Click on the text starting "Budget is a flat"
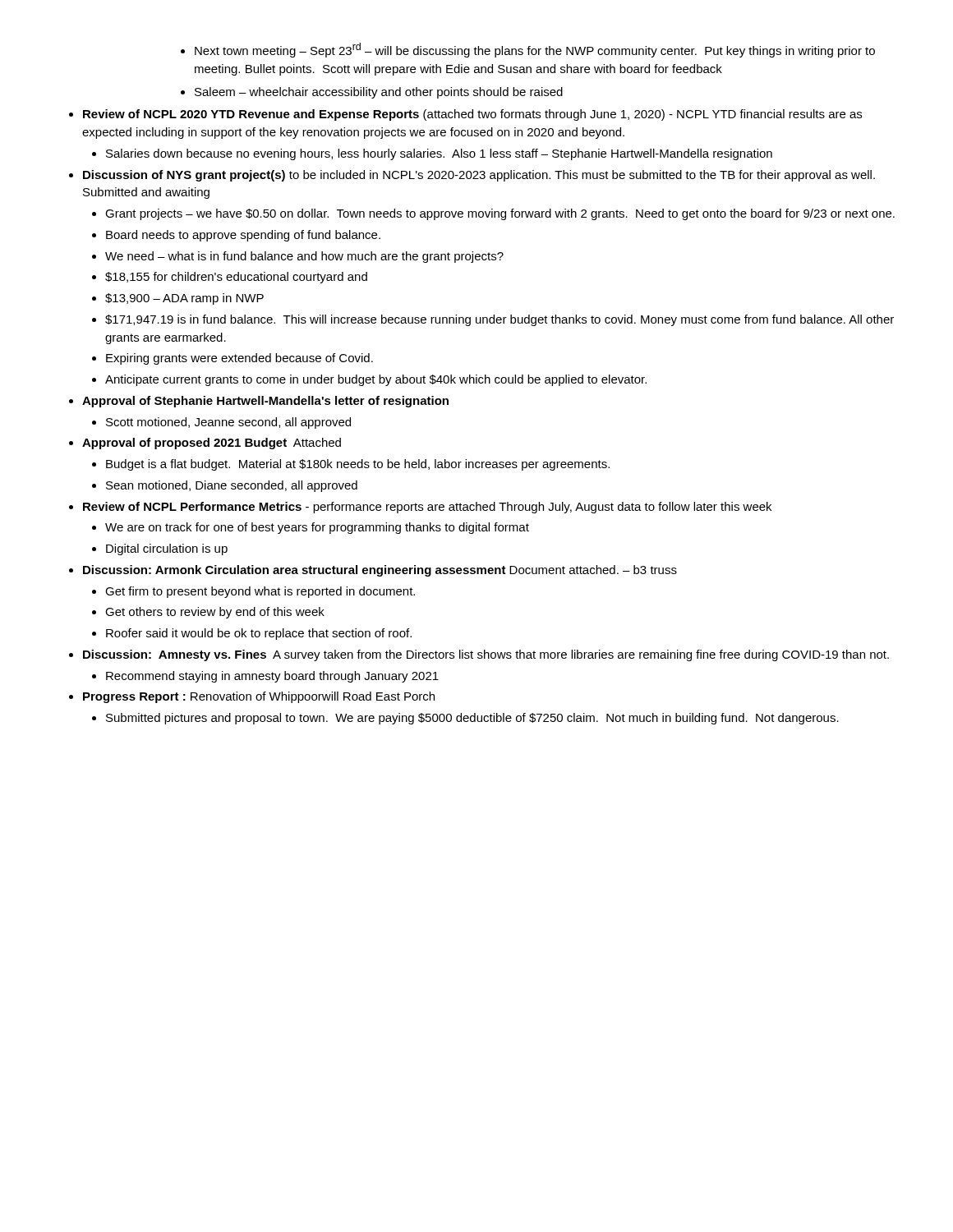 click(x=504, y=464)
